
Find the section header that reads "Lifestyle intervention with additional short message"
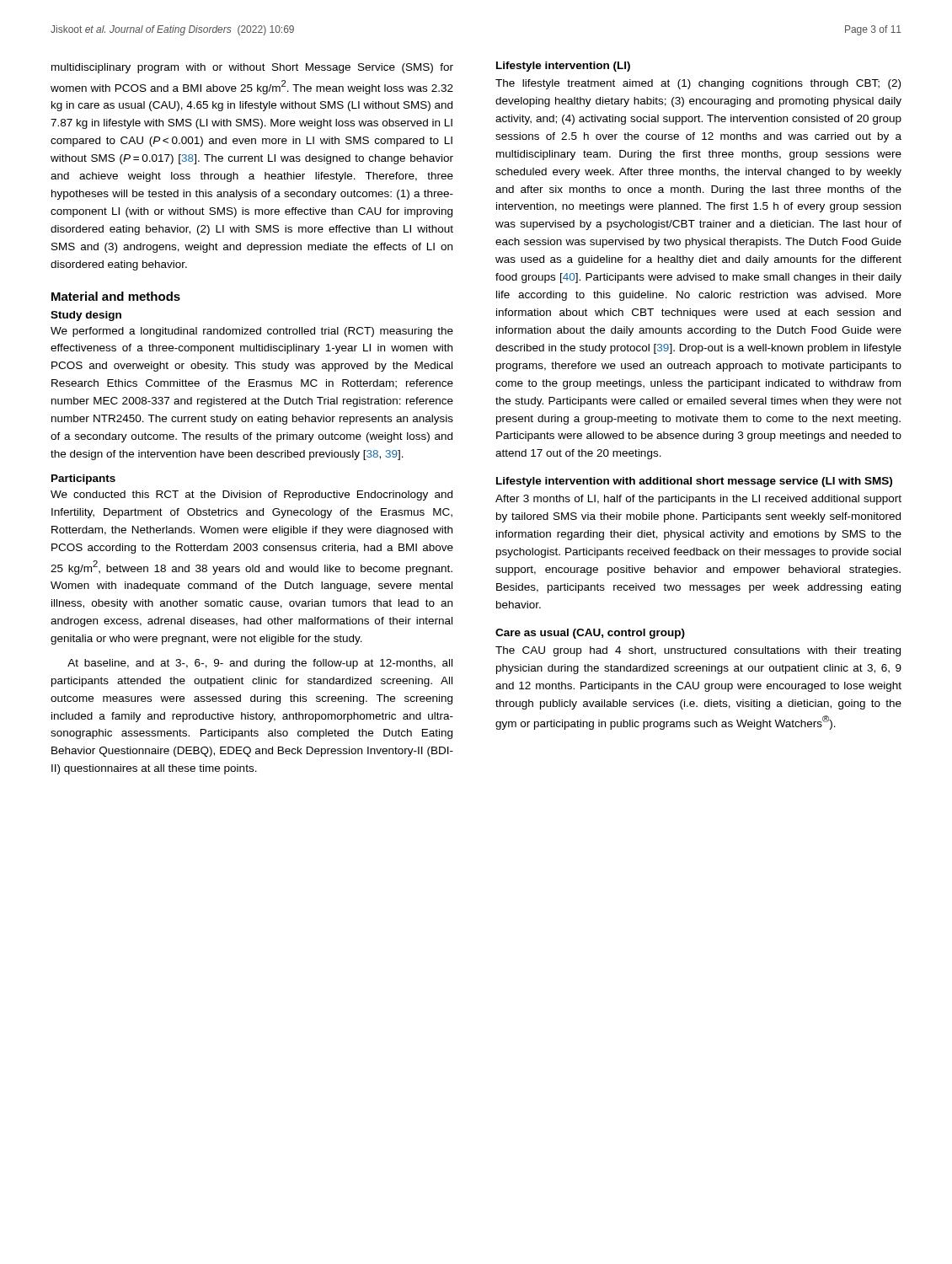(x=694, y=481)
